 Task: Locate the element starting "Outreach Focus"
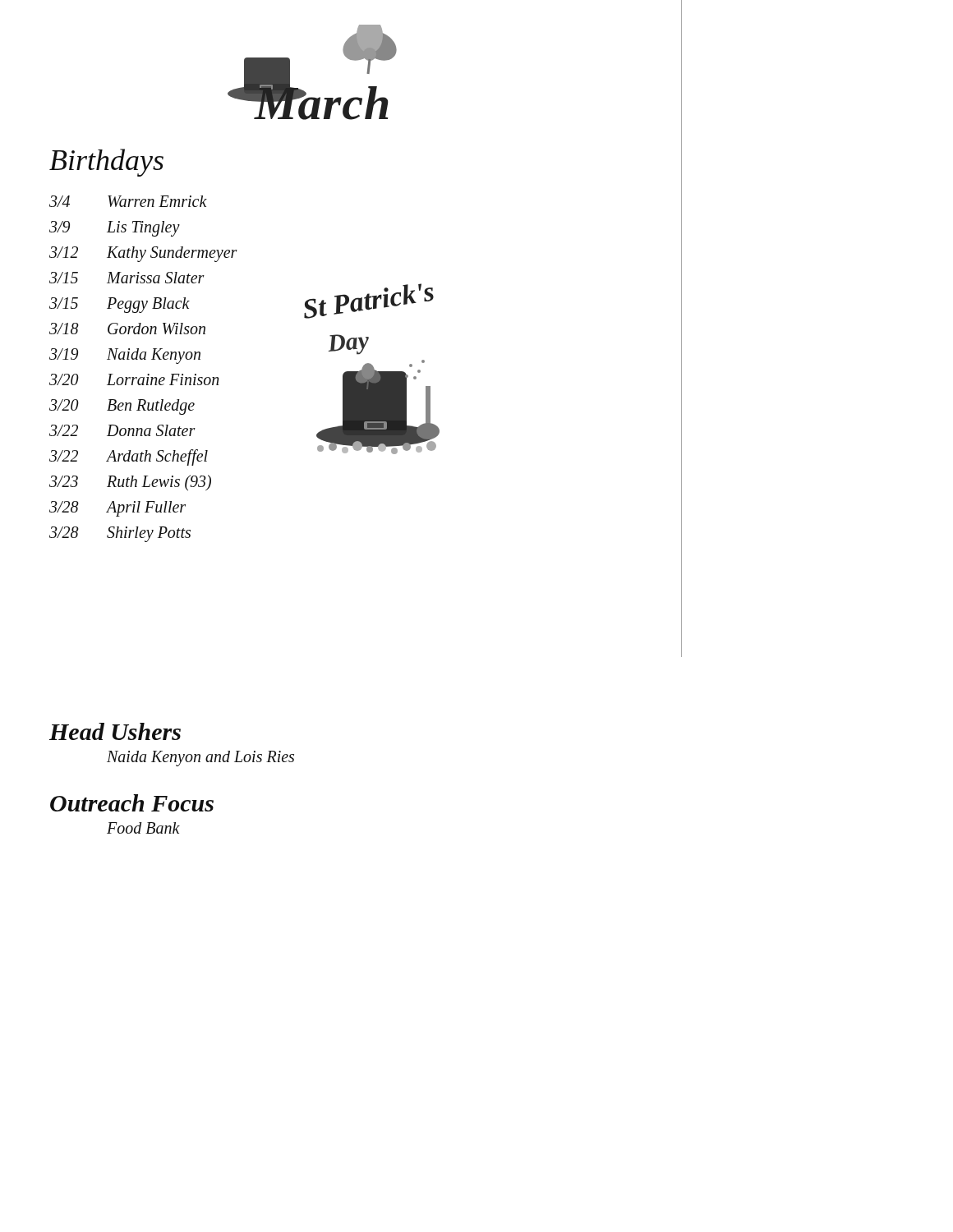tap(132, 803)
